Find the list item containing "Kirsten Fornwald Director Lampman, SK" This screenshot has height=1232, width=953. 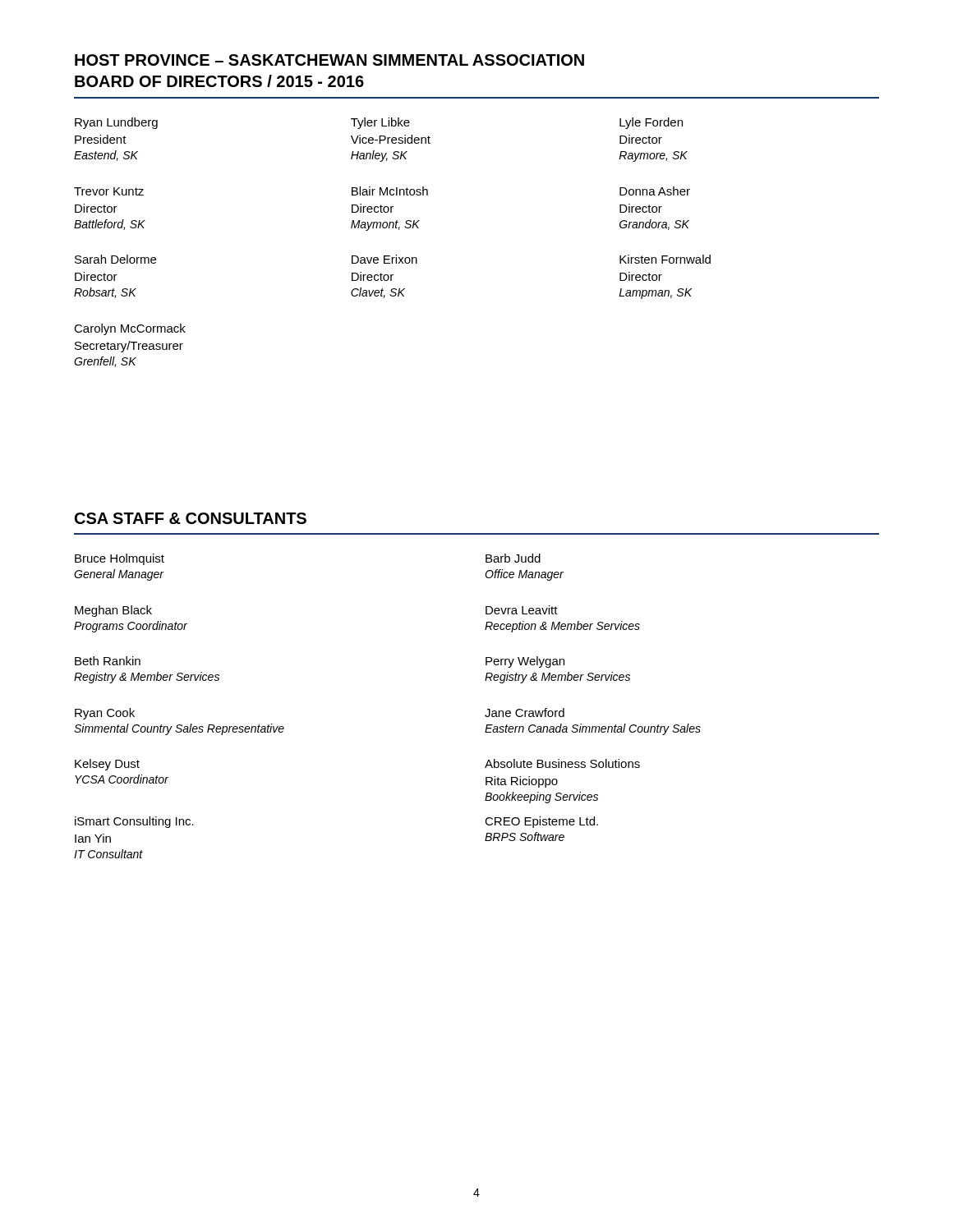665,259
